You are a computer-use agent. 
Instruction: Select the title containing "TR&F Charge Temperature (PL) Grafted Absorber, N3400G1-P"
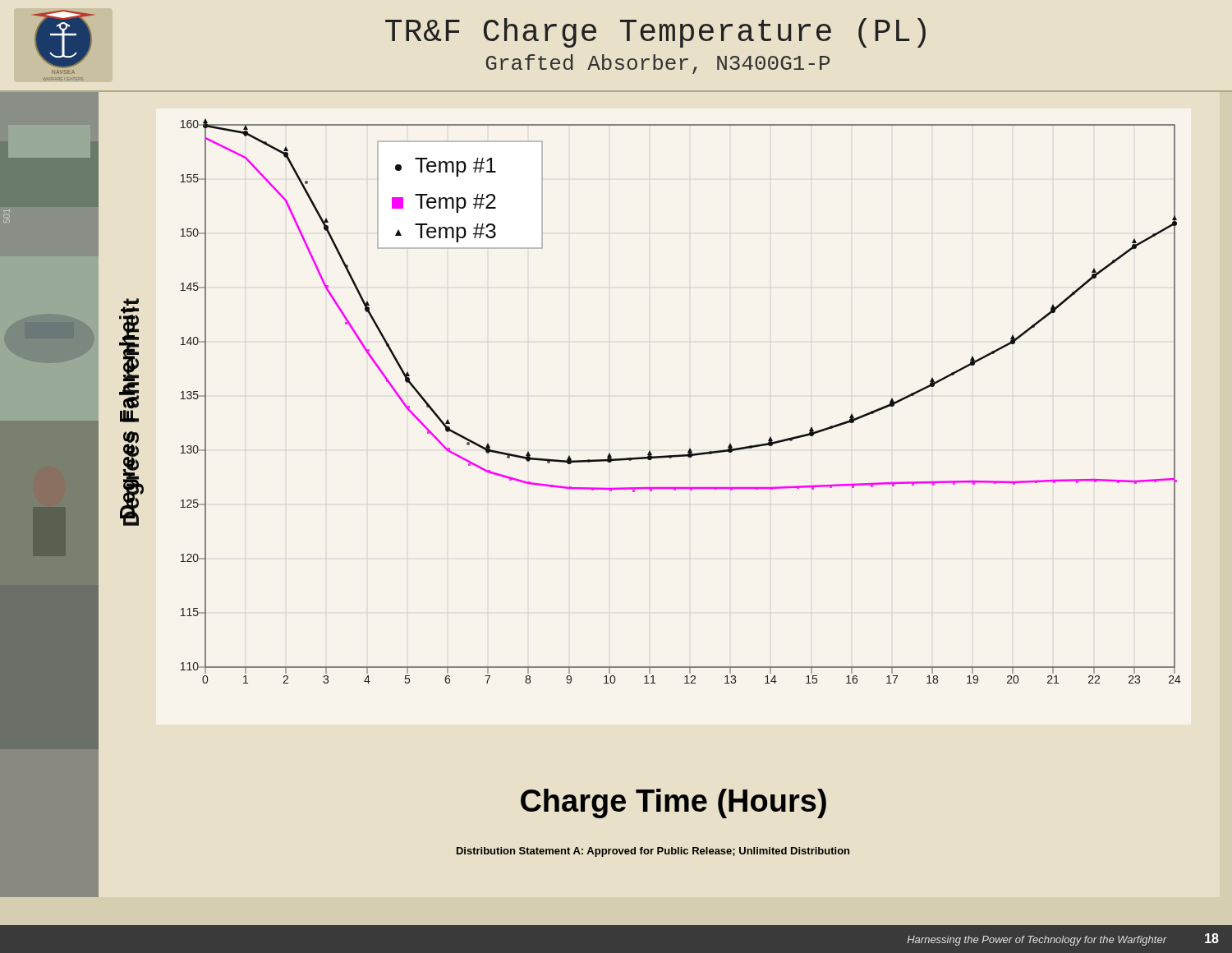[x=658, y=45]
